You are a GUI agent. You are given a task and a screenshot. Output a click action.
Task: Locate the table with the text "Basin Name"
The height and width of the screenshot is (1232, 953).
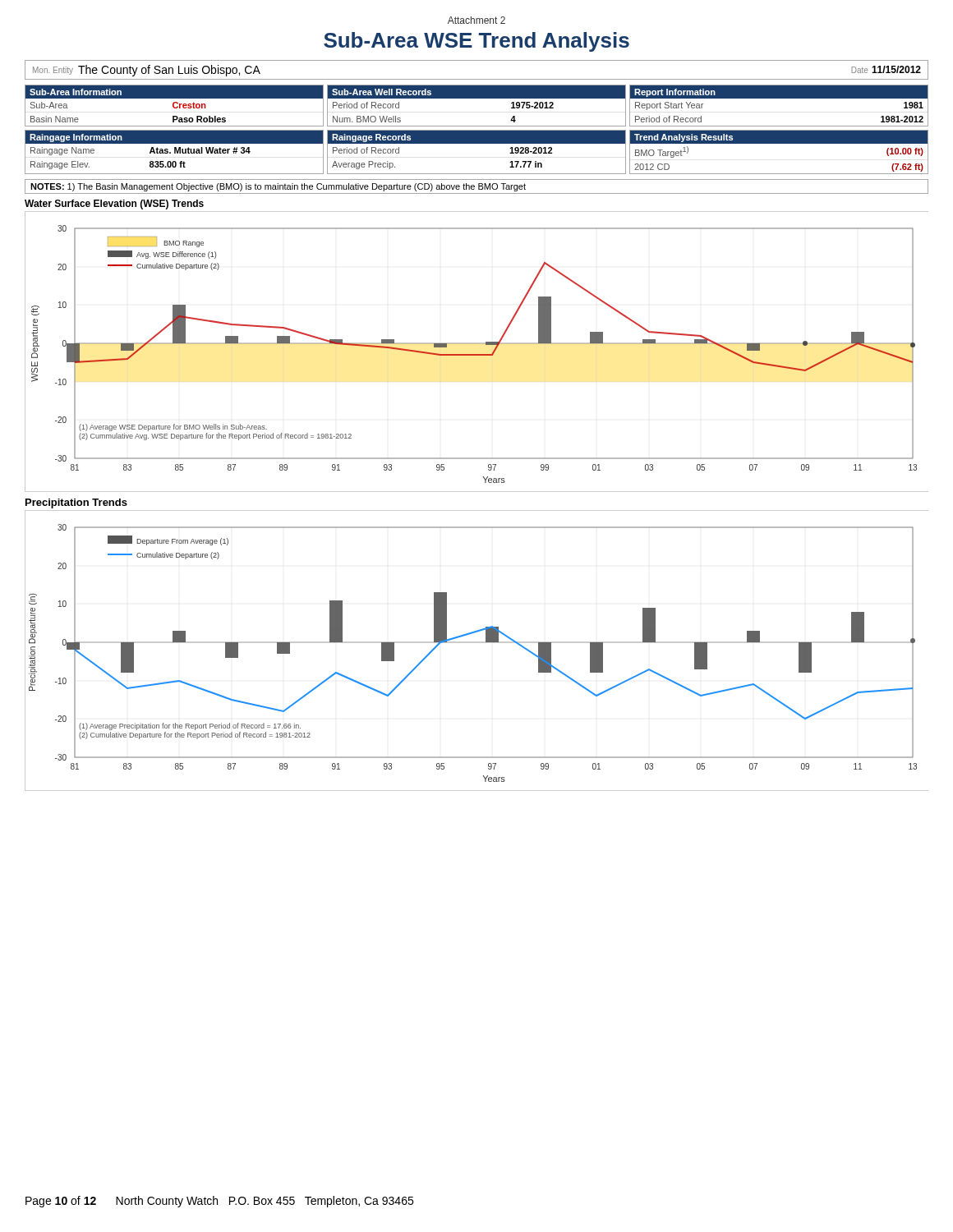(174, 106)
